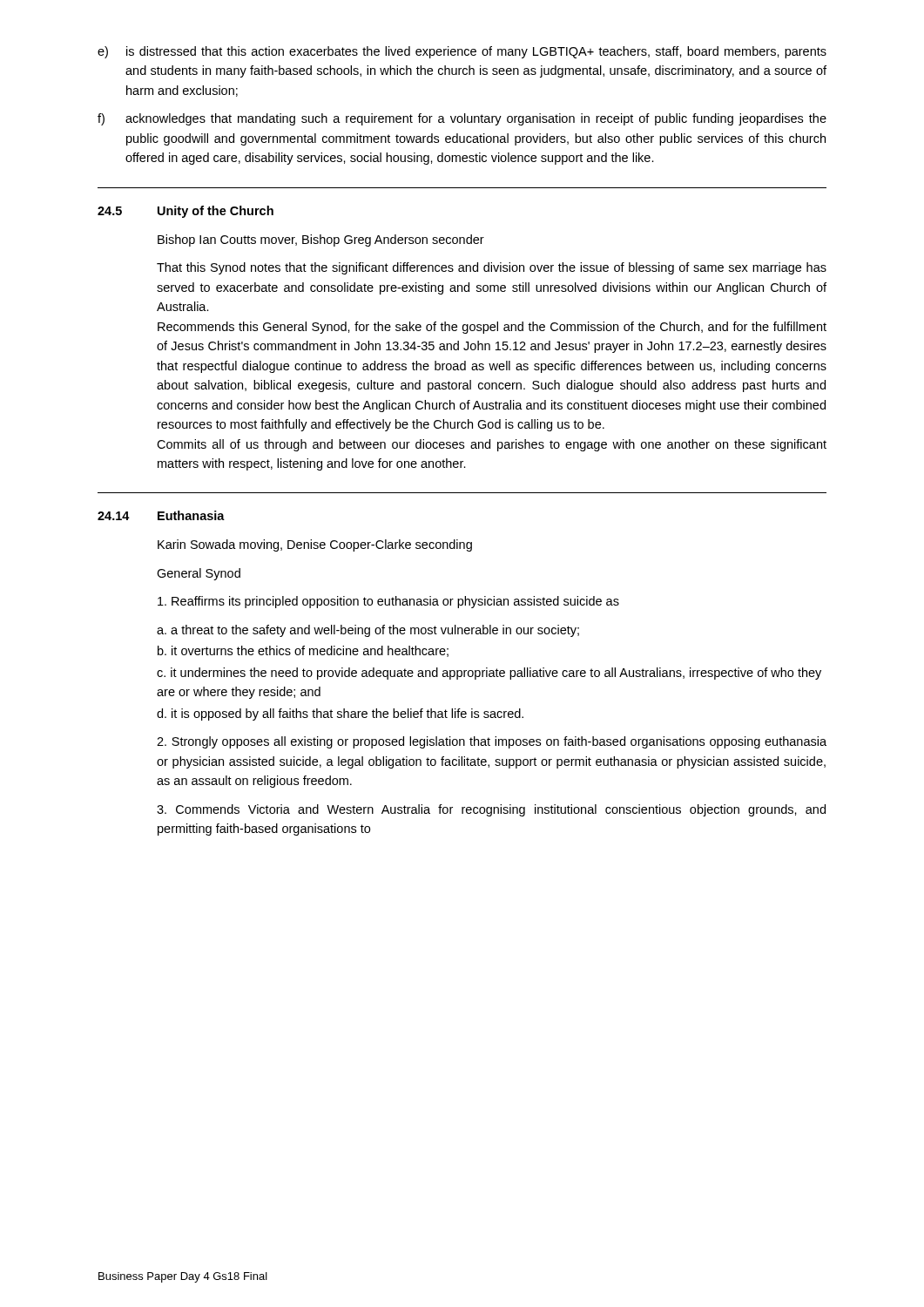
Task: Point to the block beginning "c. it undermines the need to provide adequate"
Action: tap(489, 682)
